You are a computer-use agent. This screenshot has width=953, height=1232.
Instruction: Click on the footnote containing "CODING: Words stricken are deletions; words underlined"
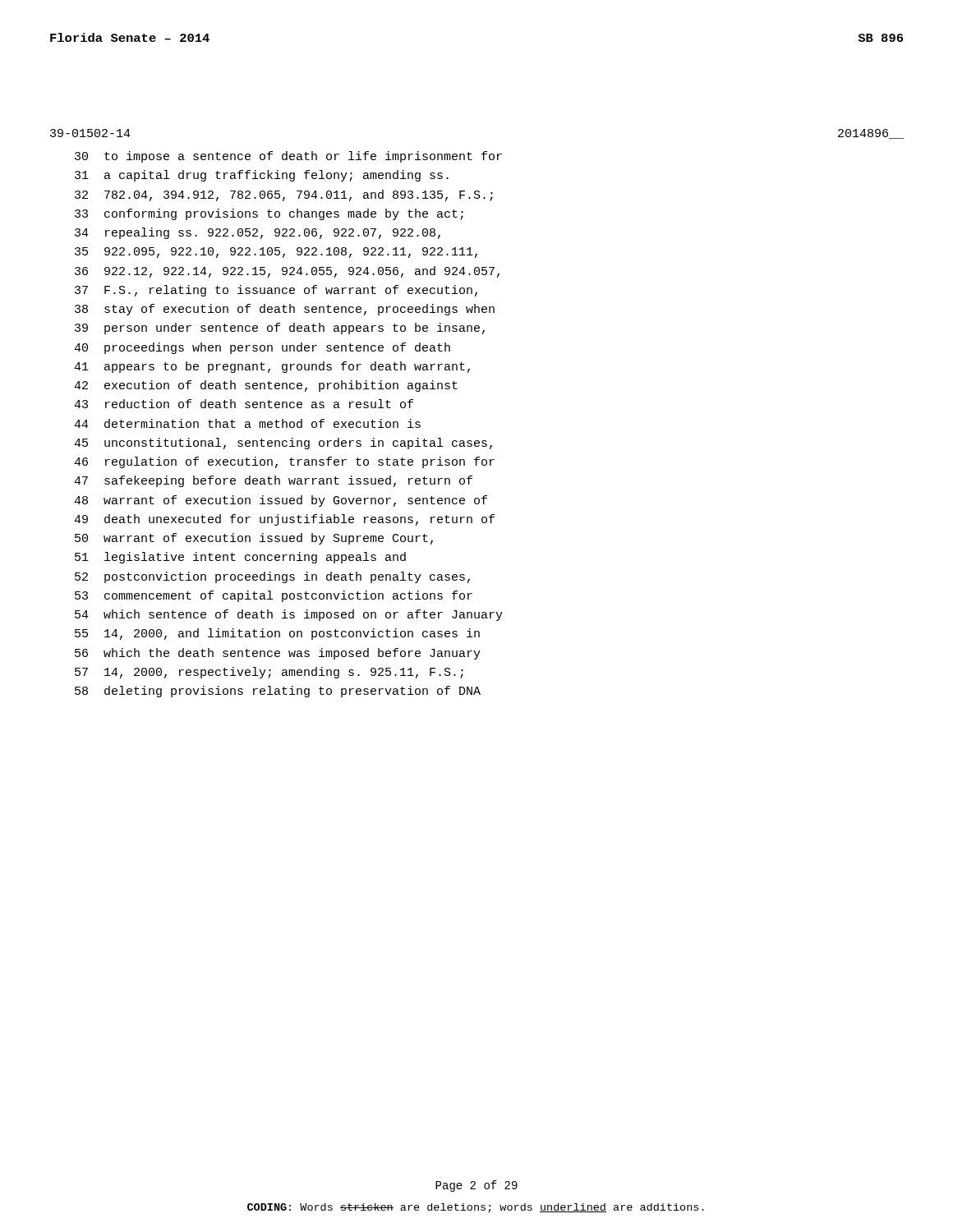[x=476, y=1208]
